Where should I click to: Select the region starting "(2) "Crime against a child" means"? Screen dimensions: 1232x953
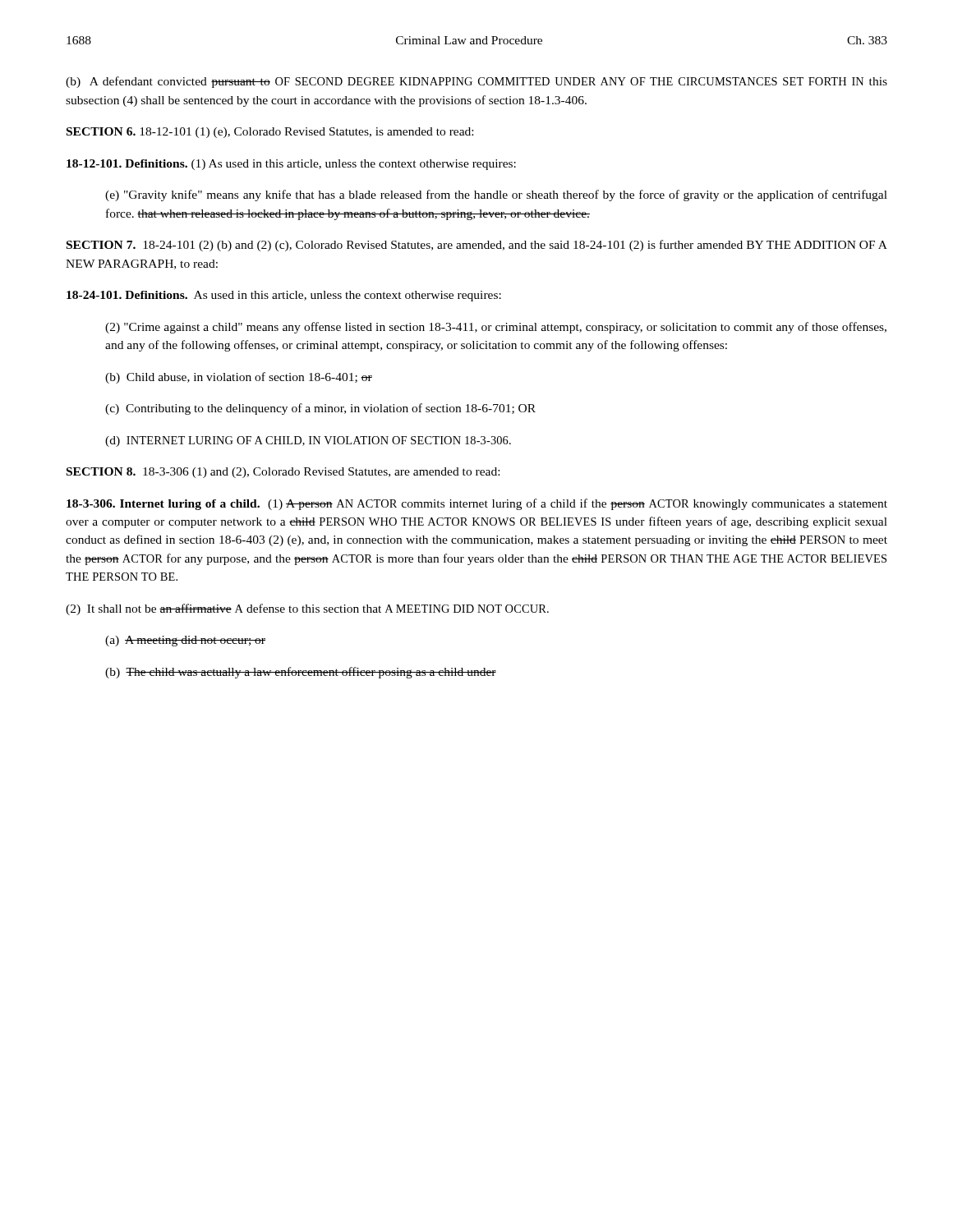point(496,335)
